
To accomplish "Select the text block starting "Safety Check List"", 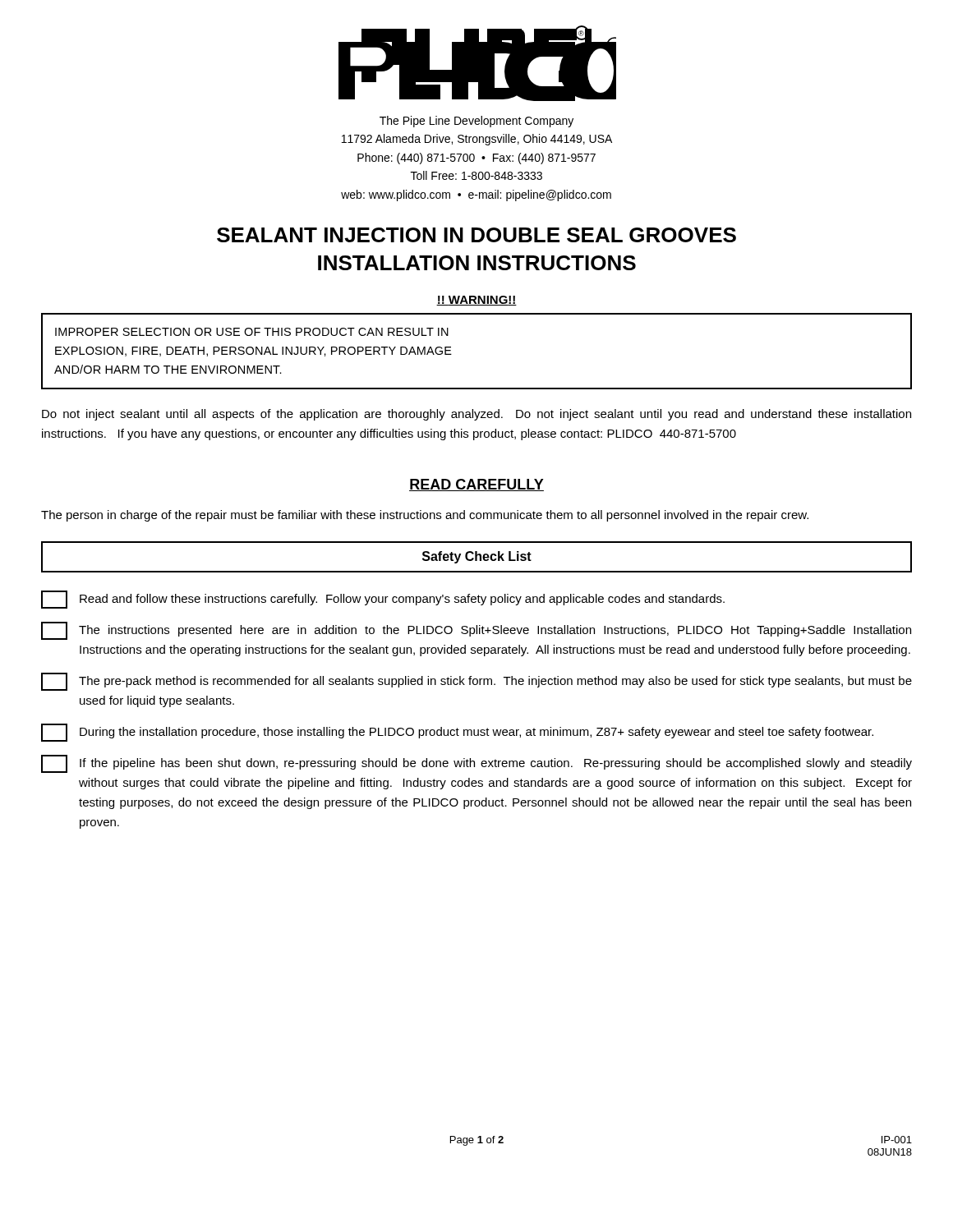I will [x=476, y=557].
